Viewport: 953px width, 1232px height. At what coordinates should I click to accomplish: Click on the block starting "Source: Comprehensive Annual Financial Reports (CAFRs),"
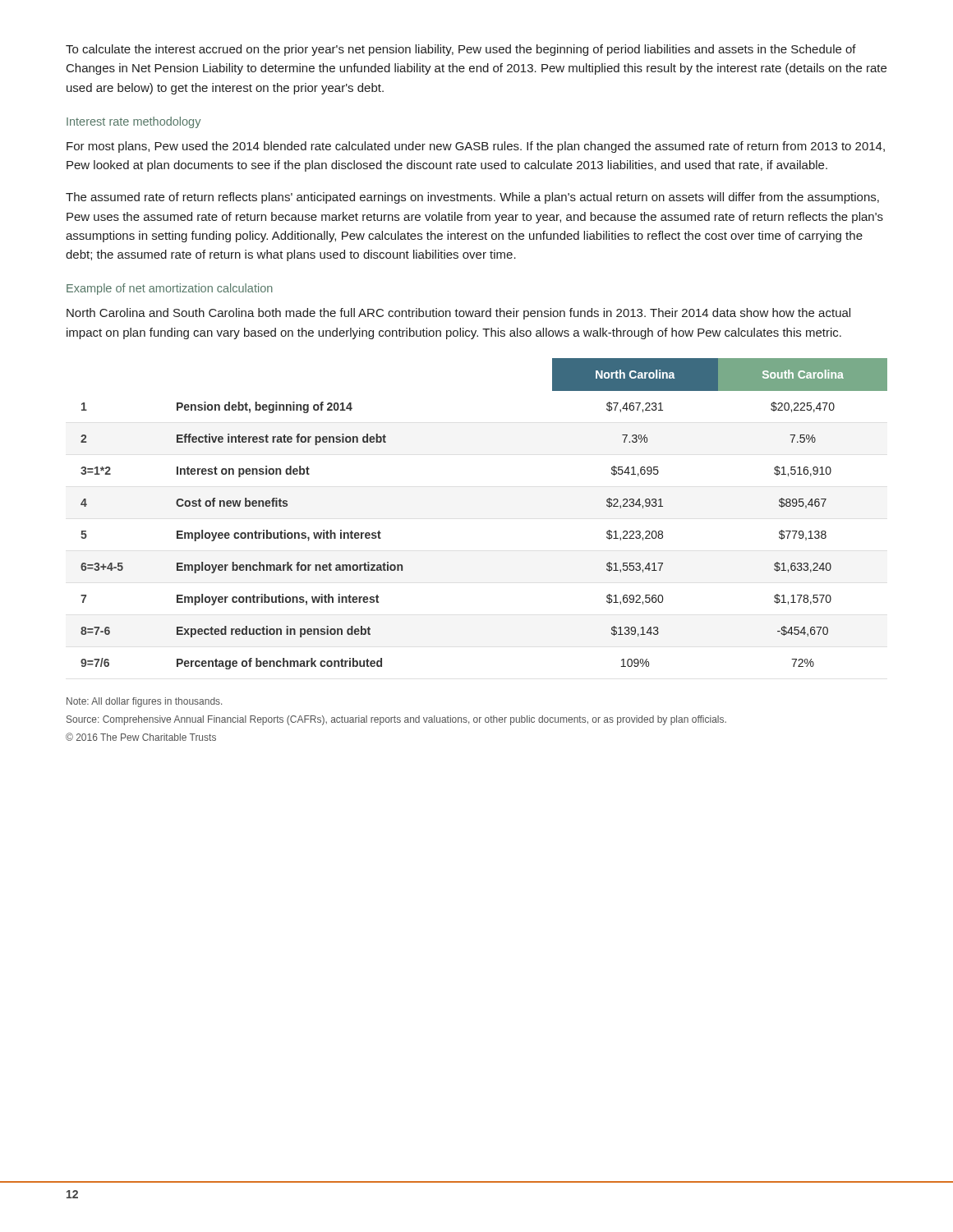[396, 719]
